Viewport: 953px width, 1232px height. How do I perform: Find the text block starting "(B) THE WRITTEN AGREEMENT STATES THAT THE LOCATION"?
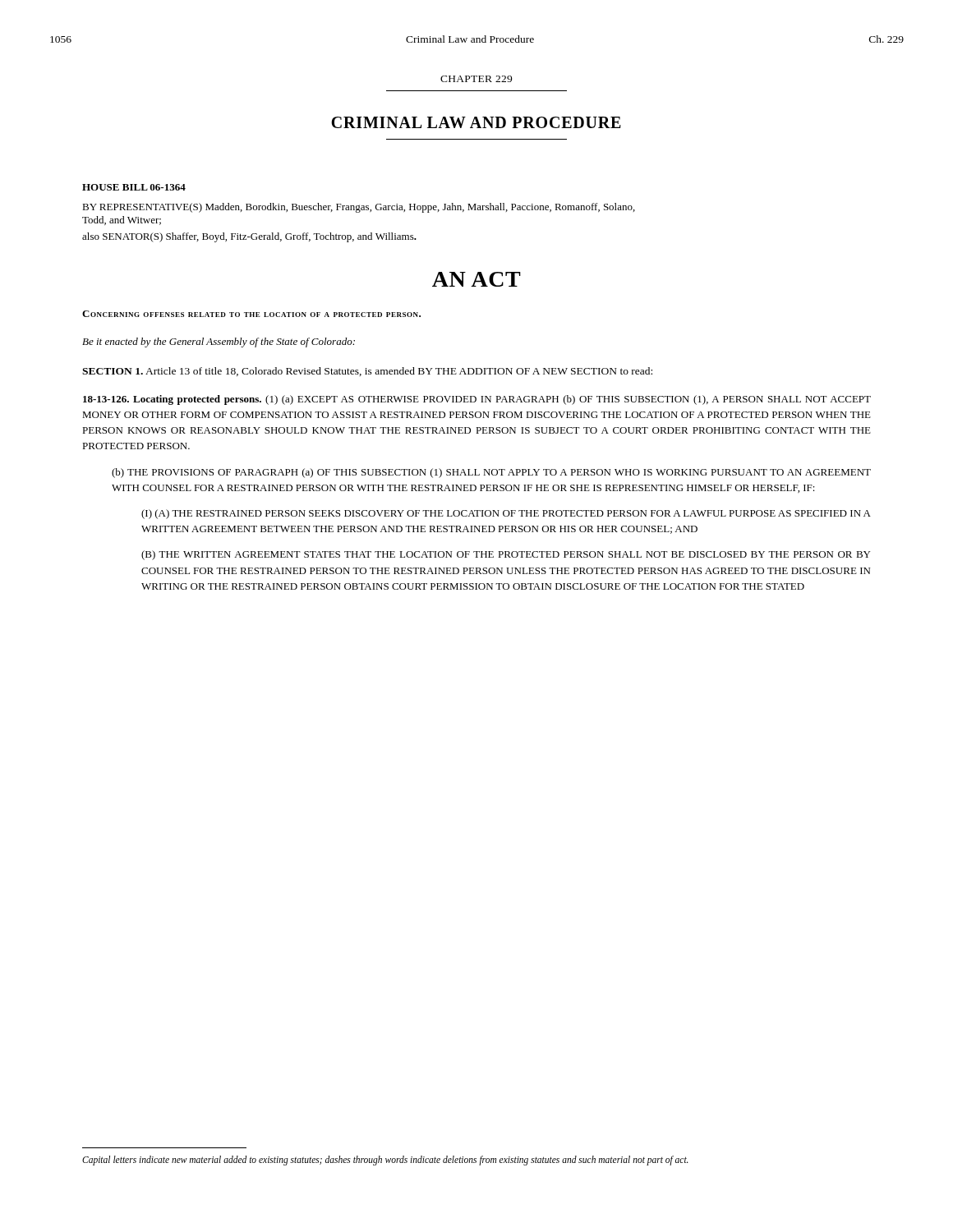506,570
